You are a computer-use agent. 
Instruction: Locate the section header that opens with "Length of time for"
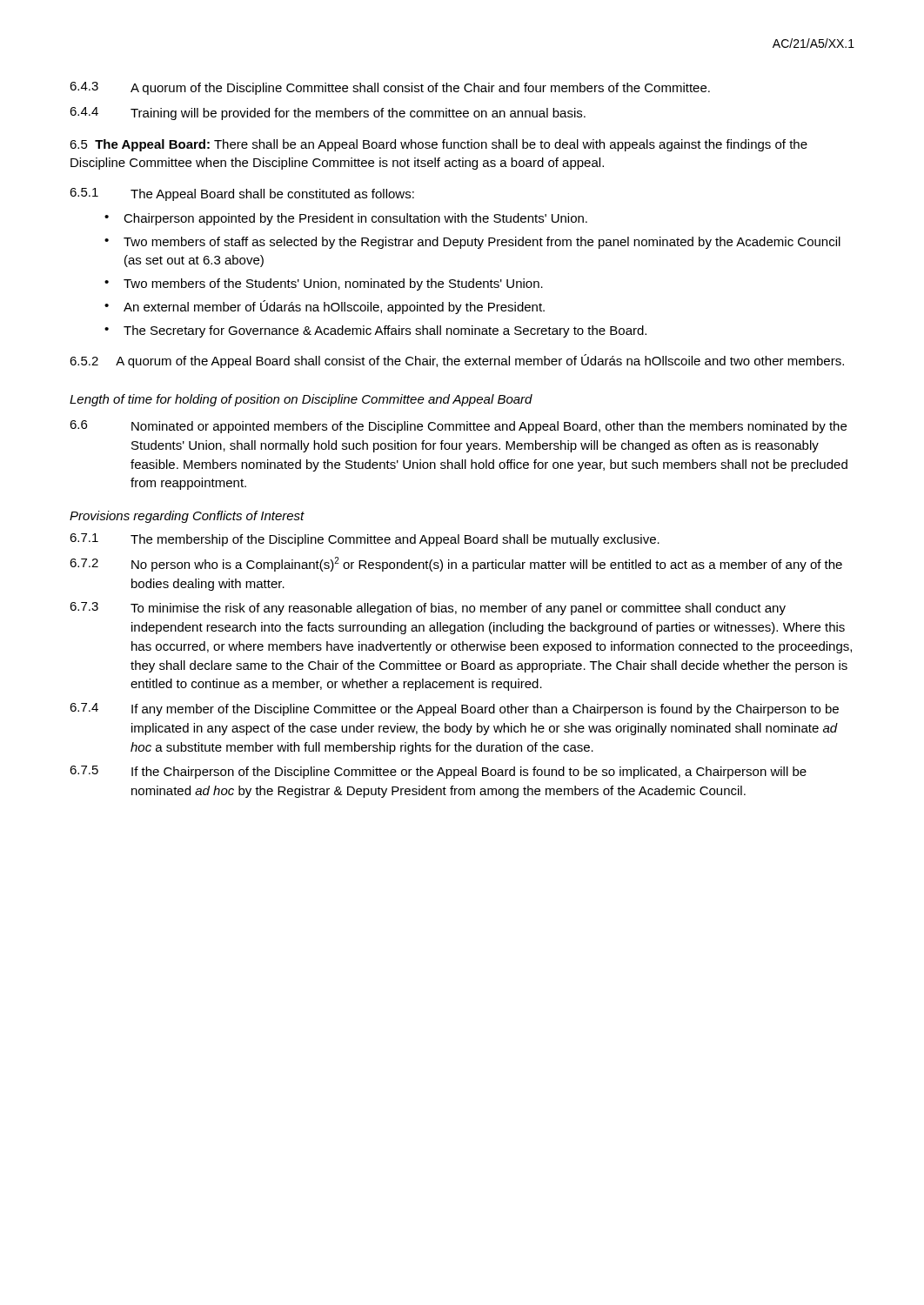click(301, 399)
